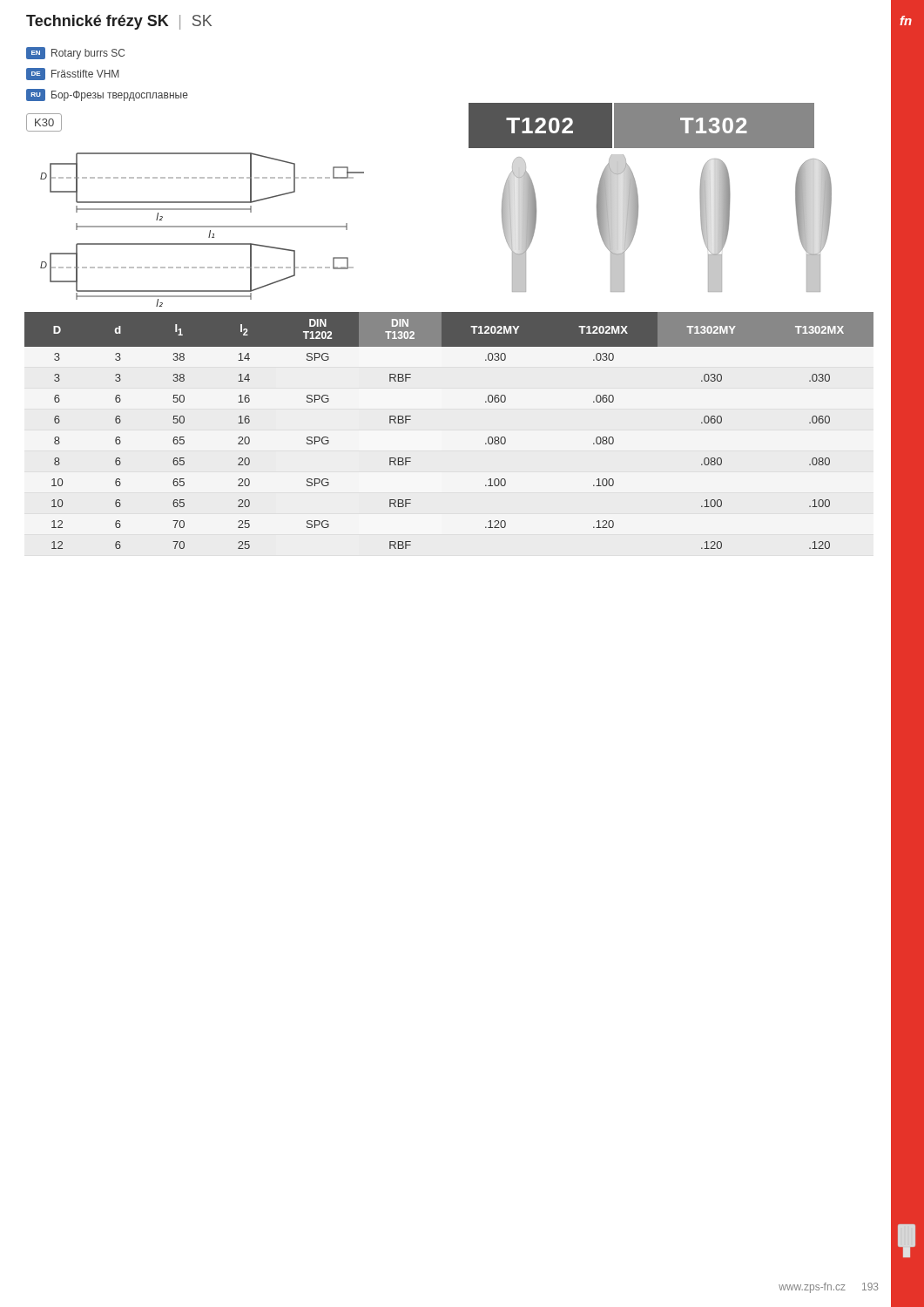Locate the logo
The height and width of the screenshot is (1307, 924).
907,20
